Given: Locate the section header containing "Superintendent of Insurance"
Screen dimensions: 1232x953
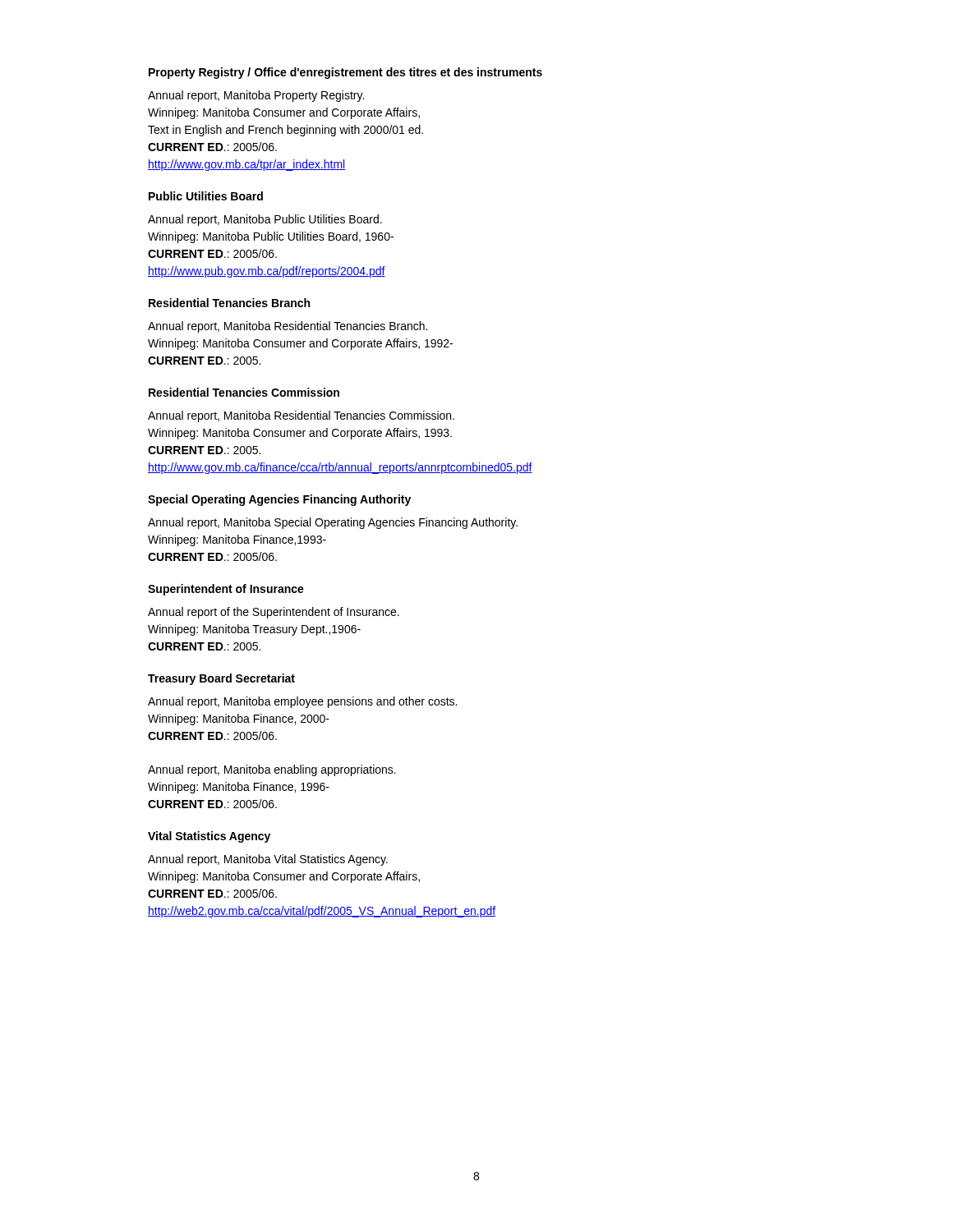Looking at the screenshot, I should pyautogui.click(x=226, y=589).
